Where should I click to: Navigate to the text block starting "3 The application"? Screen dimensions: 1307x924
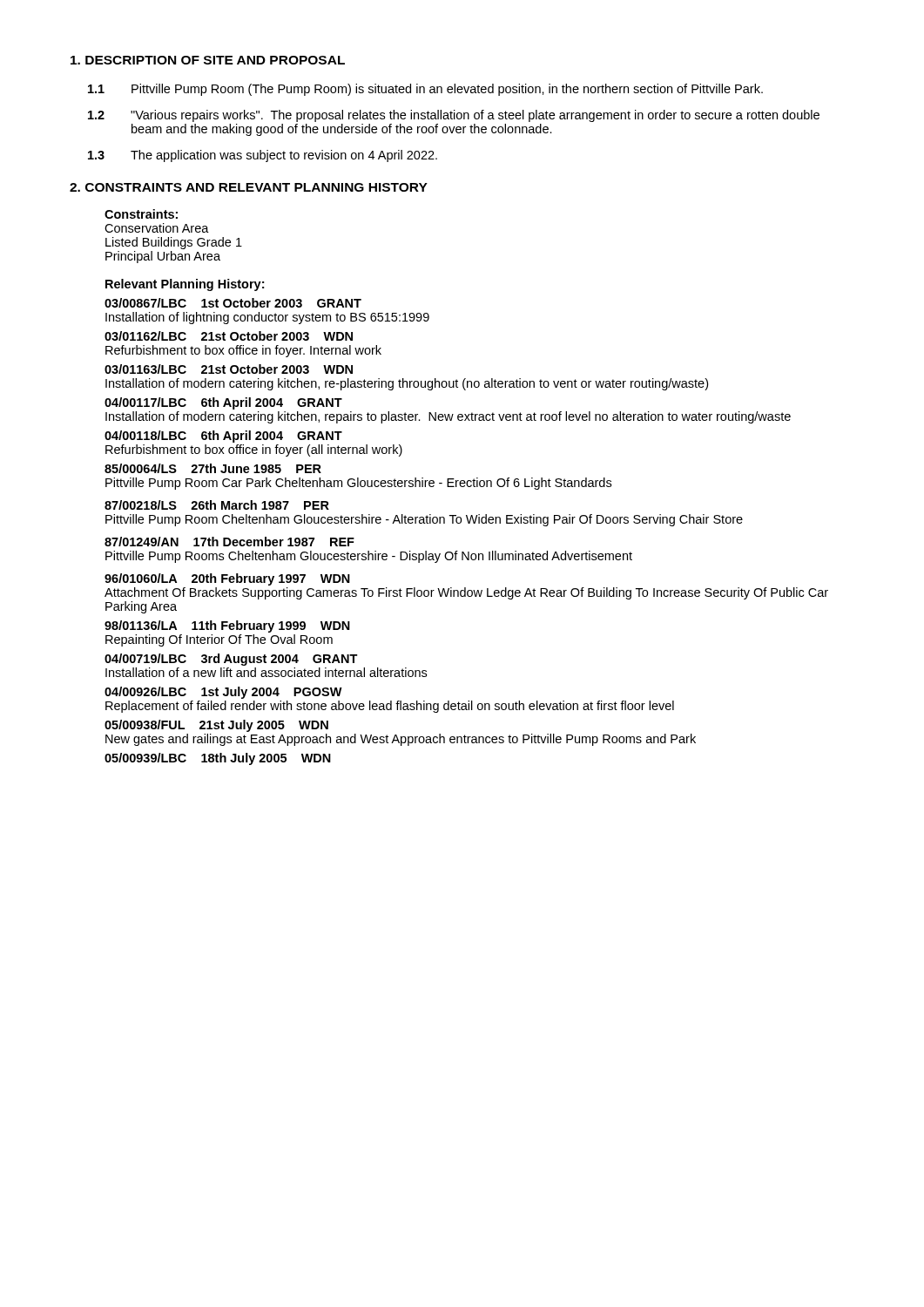pos(263,155)
